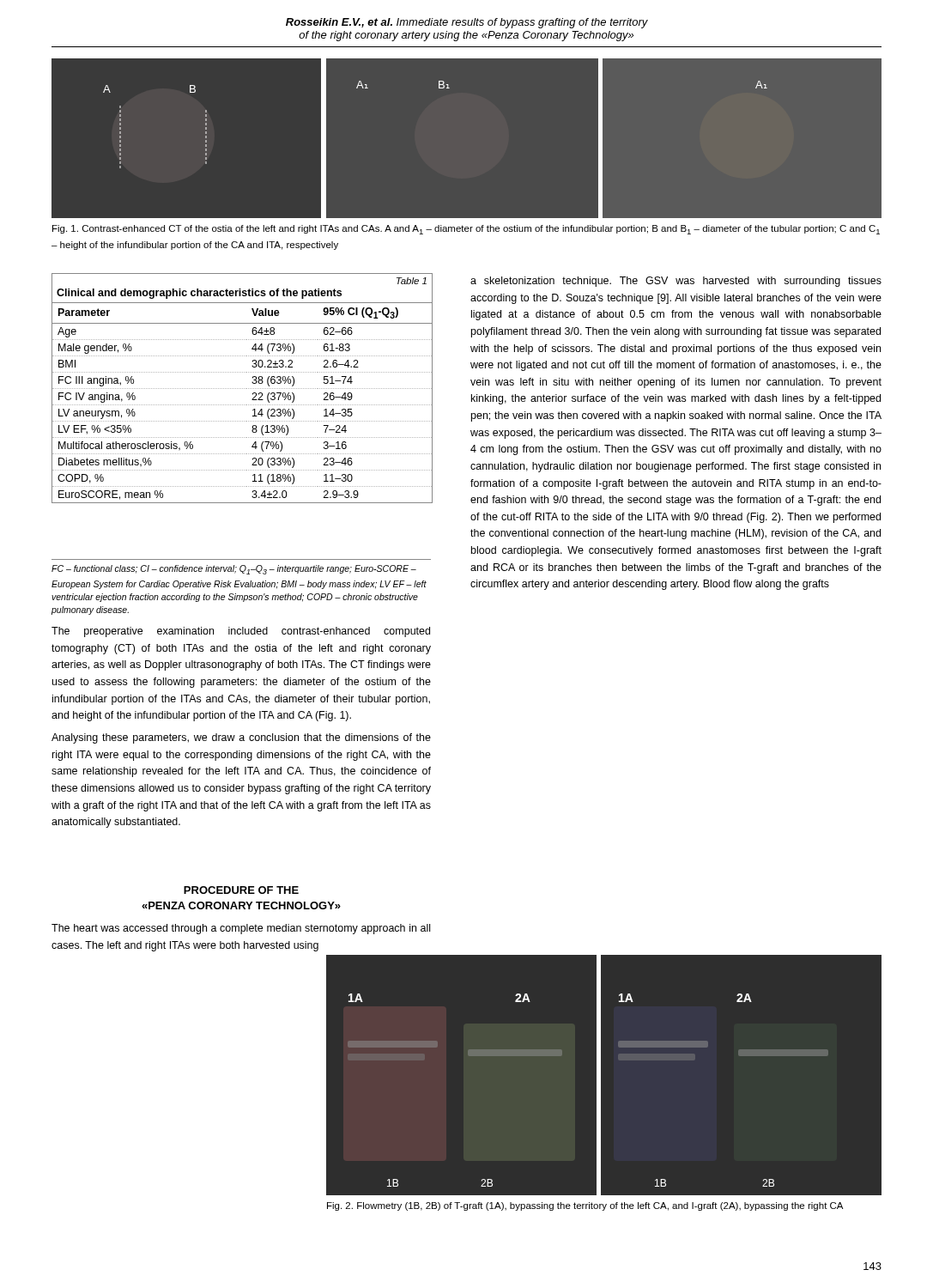The image size is (933, 1288).
Task: Navigate to the element starting "Analysing these parameters, we draw a"
Action: click(x=241, y=780)
